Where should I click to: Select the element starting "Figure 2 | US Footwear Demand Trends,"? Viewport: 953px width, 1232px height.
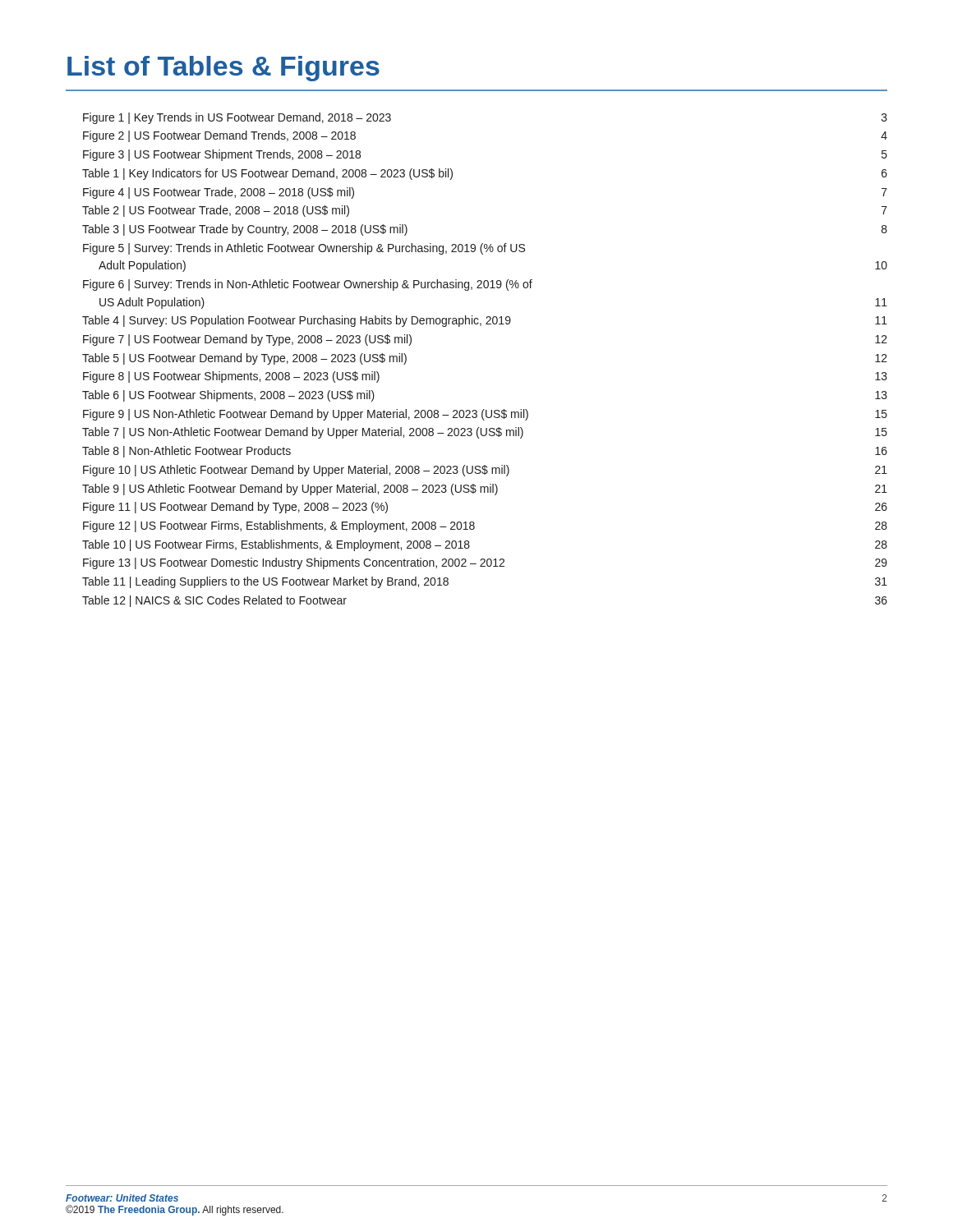[x=216, y=136]
